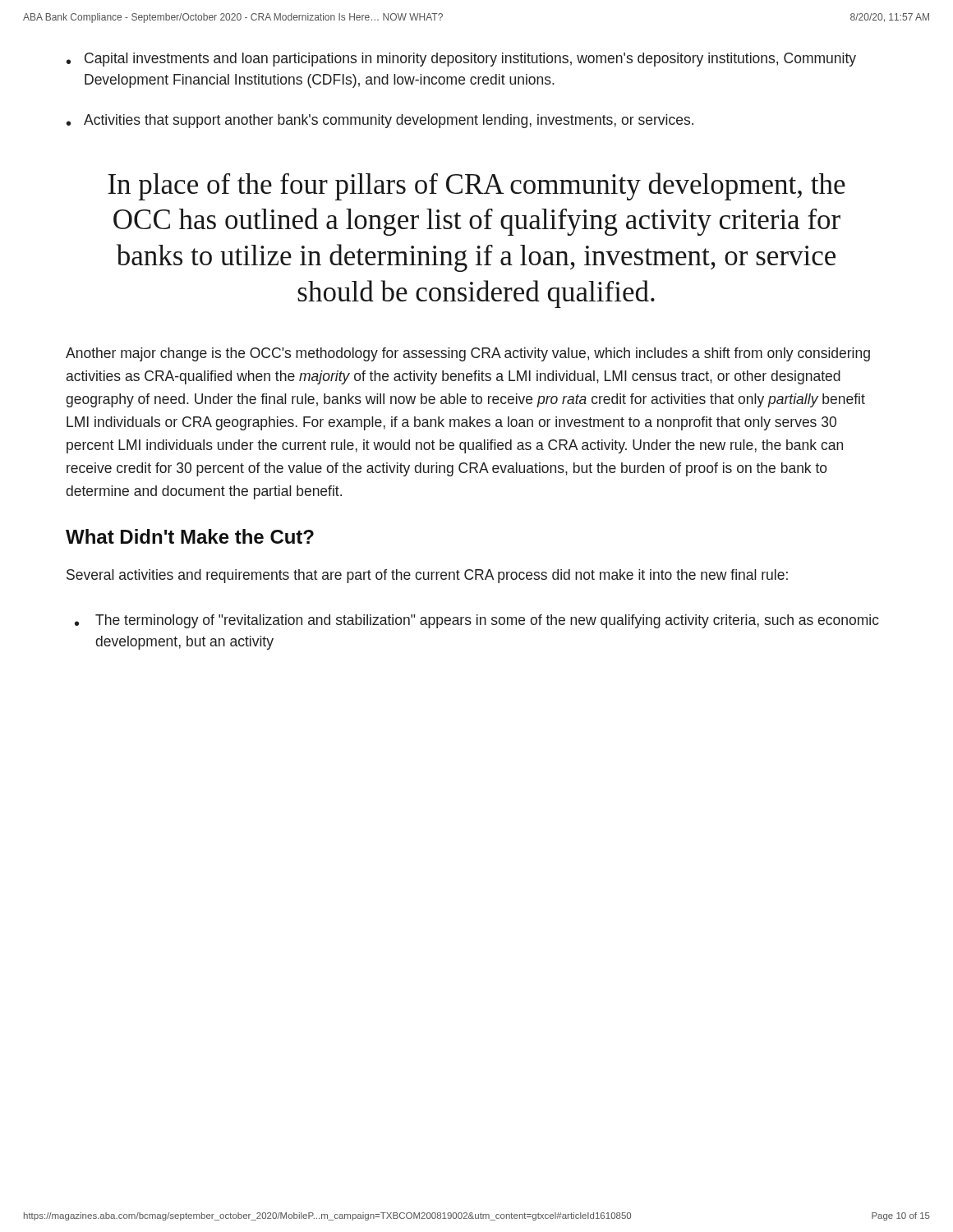953x1232 pixels.
Task: Point to the text block starting "What Didn't Make the Cut?"
Action: pyautogui.click(x=190, y=536)
